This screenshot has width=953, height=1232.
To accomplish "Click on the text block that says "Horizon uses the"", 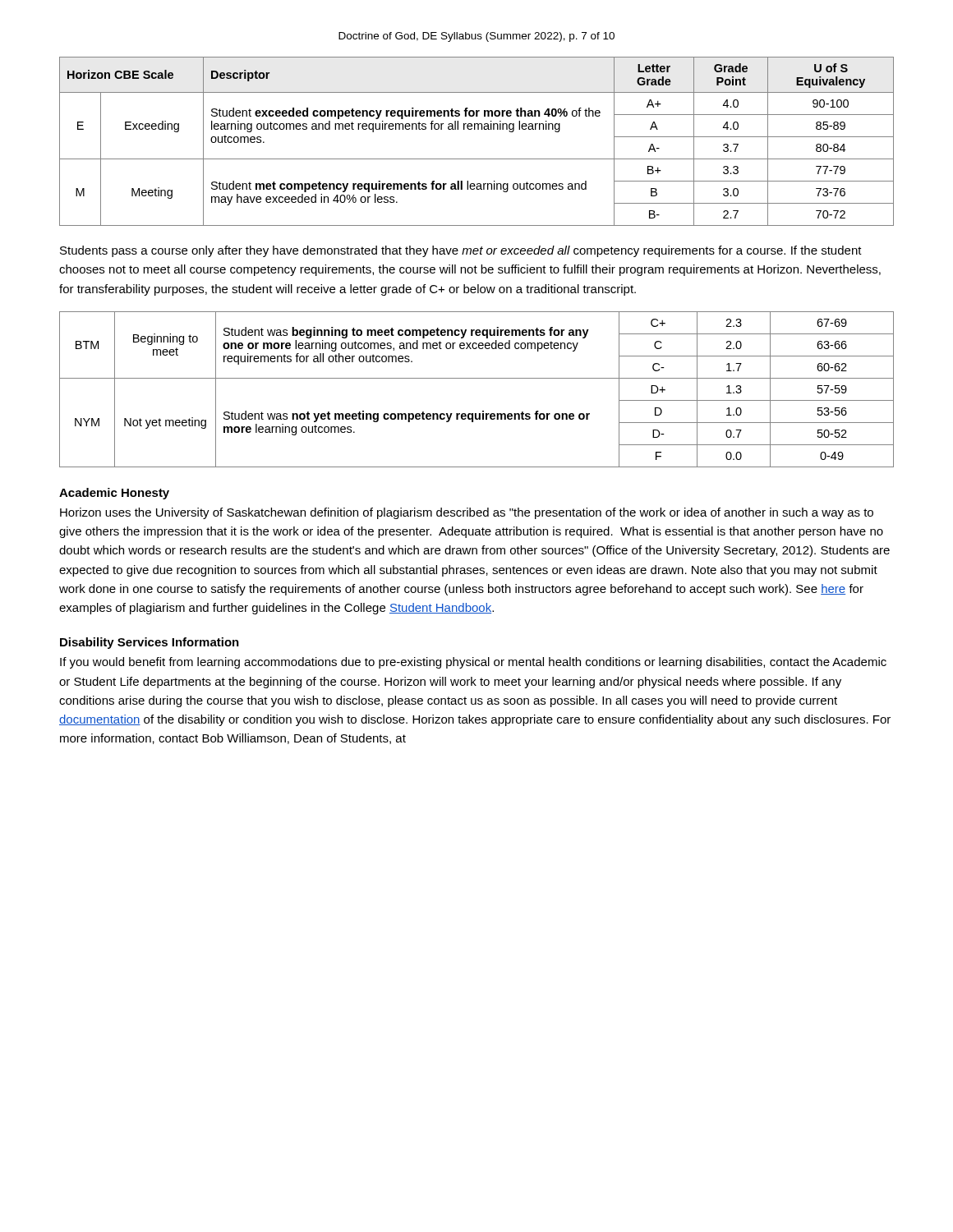I will tap(475, 560).
